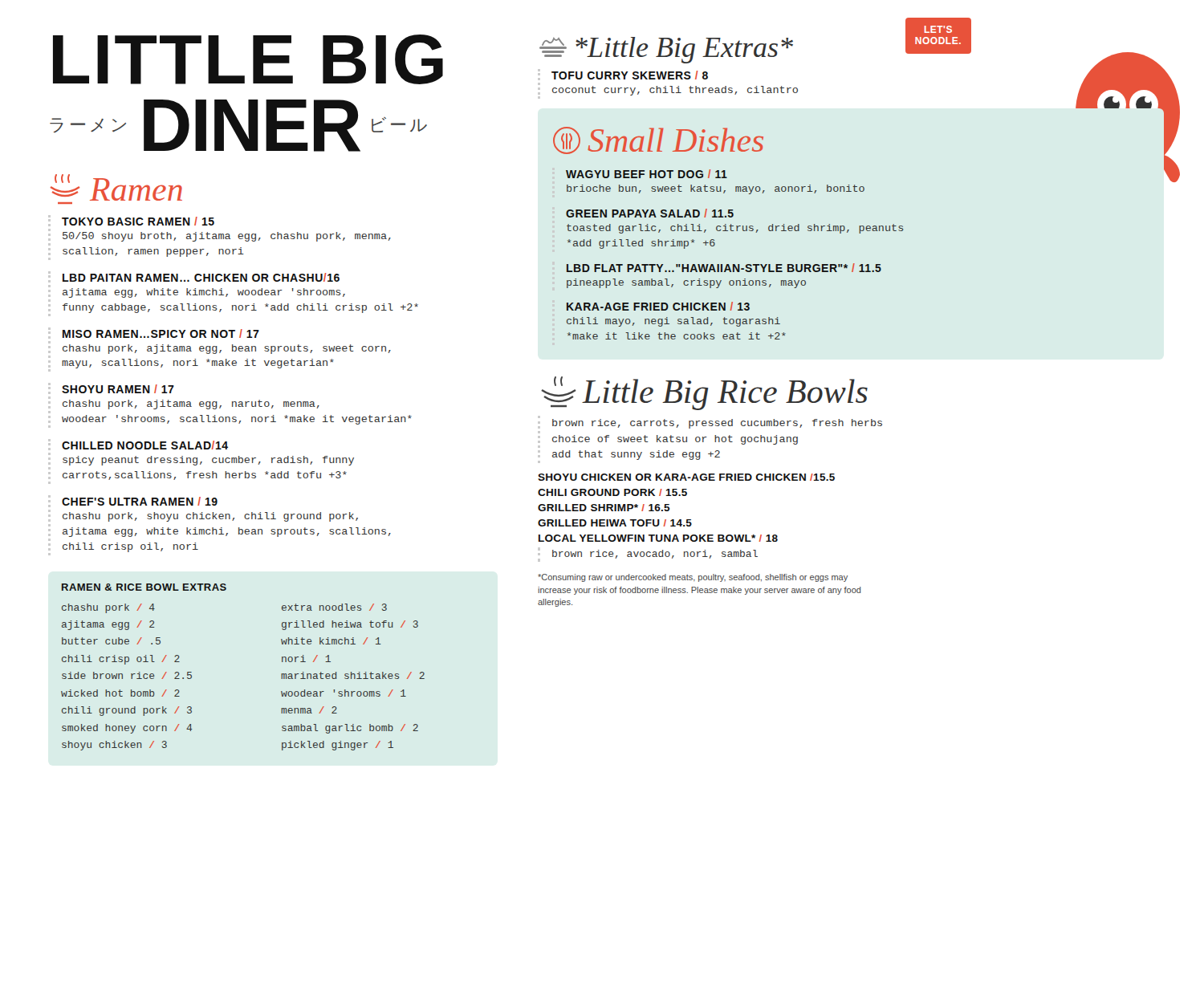Screen dimensions: 992x1204
Task: Click the passage that begins "TOKYO BASIC RAMEN / 15 50/50 shoyu broth,"
Action: pos(280,237)
